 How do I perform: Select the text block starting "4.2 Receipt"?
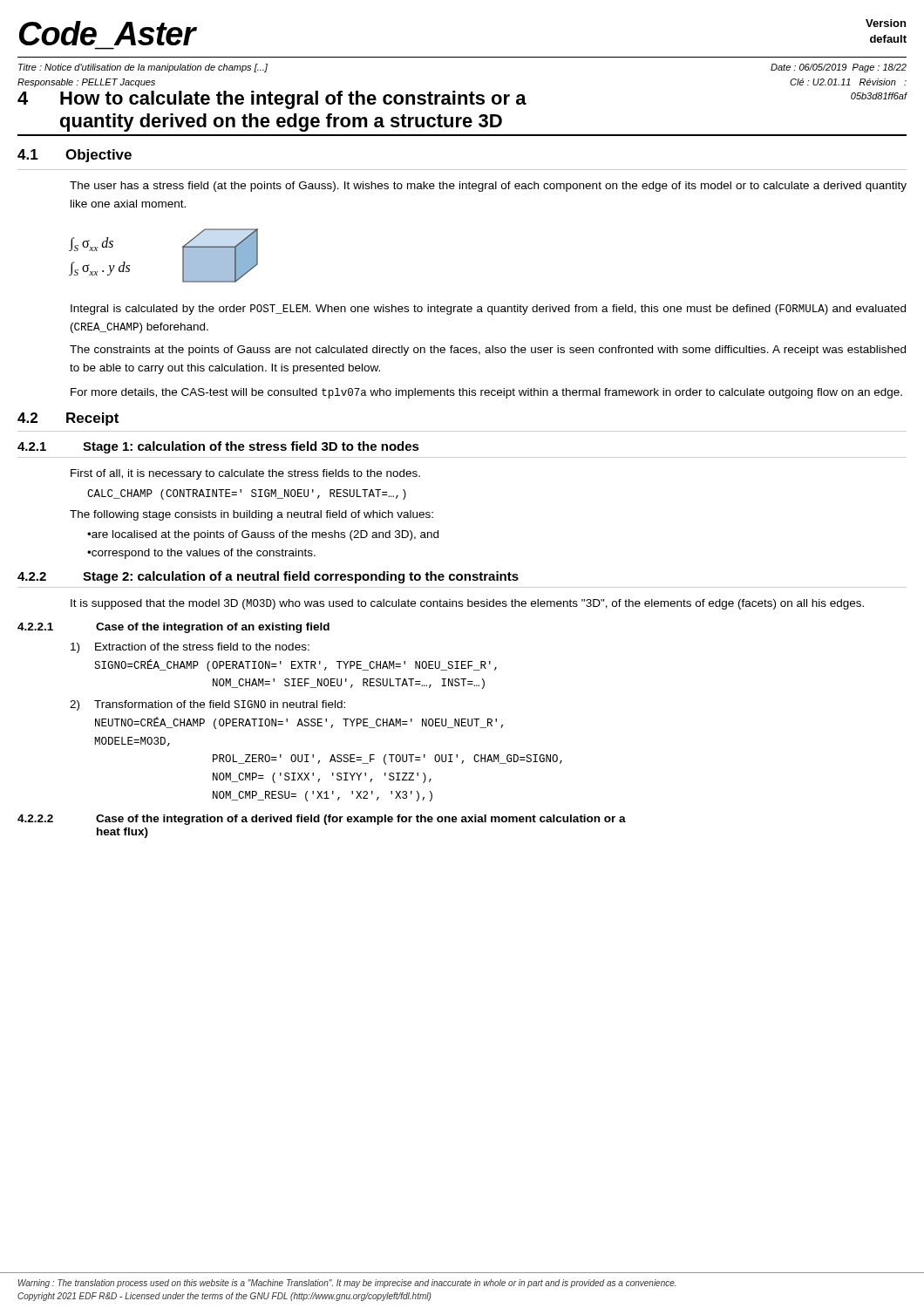(x=68, y=418)
